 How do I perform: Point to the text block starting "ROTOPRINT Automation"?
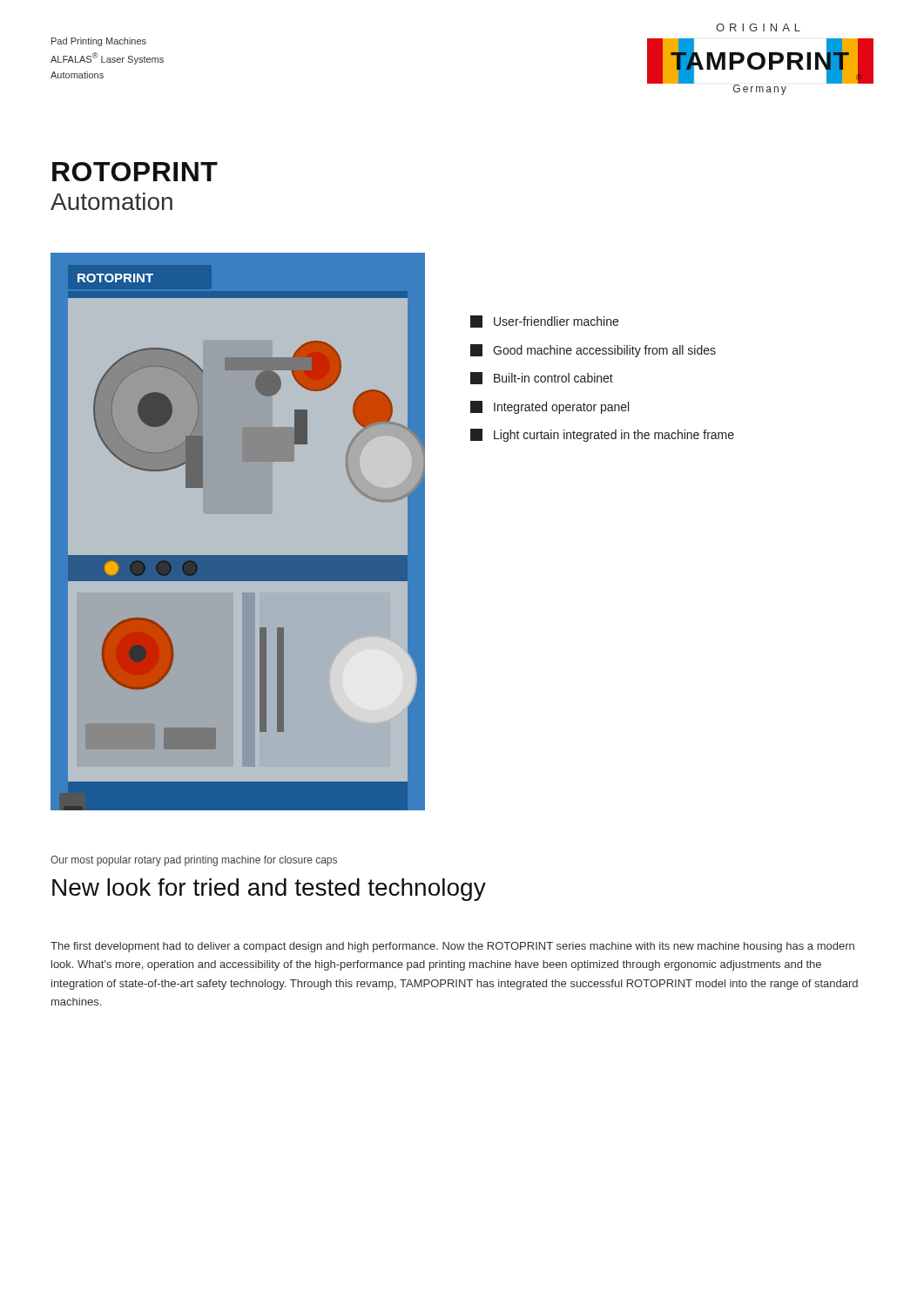(134, 187)
